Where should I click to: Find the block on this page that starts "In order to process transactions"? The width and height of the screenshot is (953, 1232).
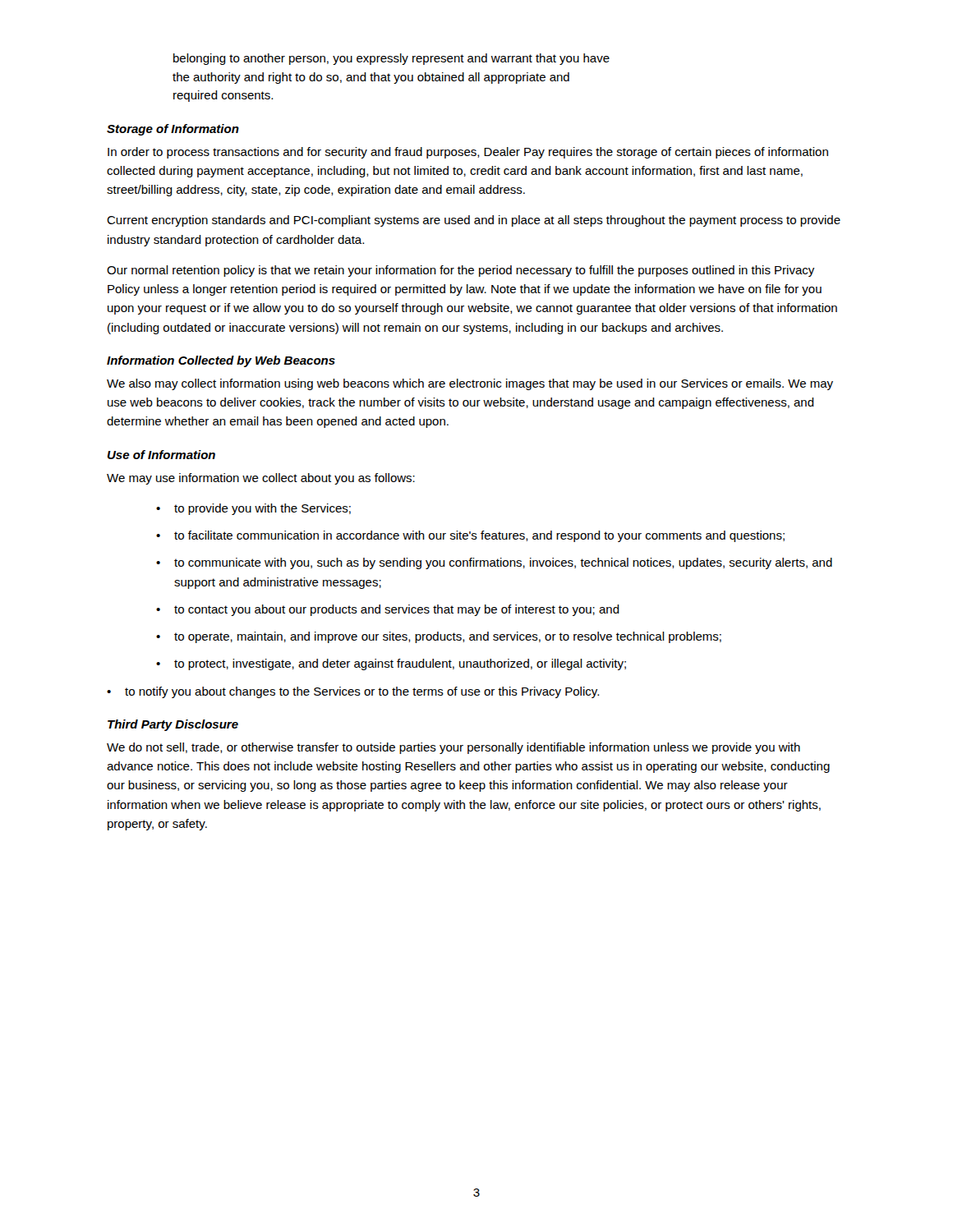(x=468, y=170)
